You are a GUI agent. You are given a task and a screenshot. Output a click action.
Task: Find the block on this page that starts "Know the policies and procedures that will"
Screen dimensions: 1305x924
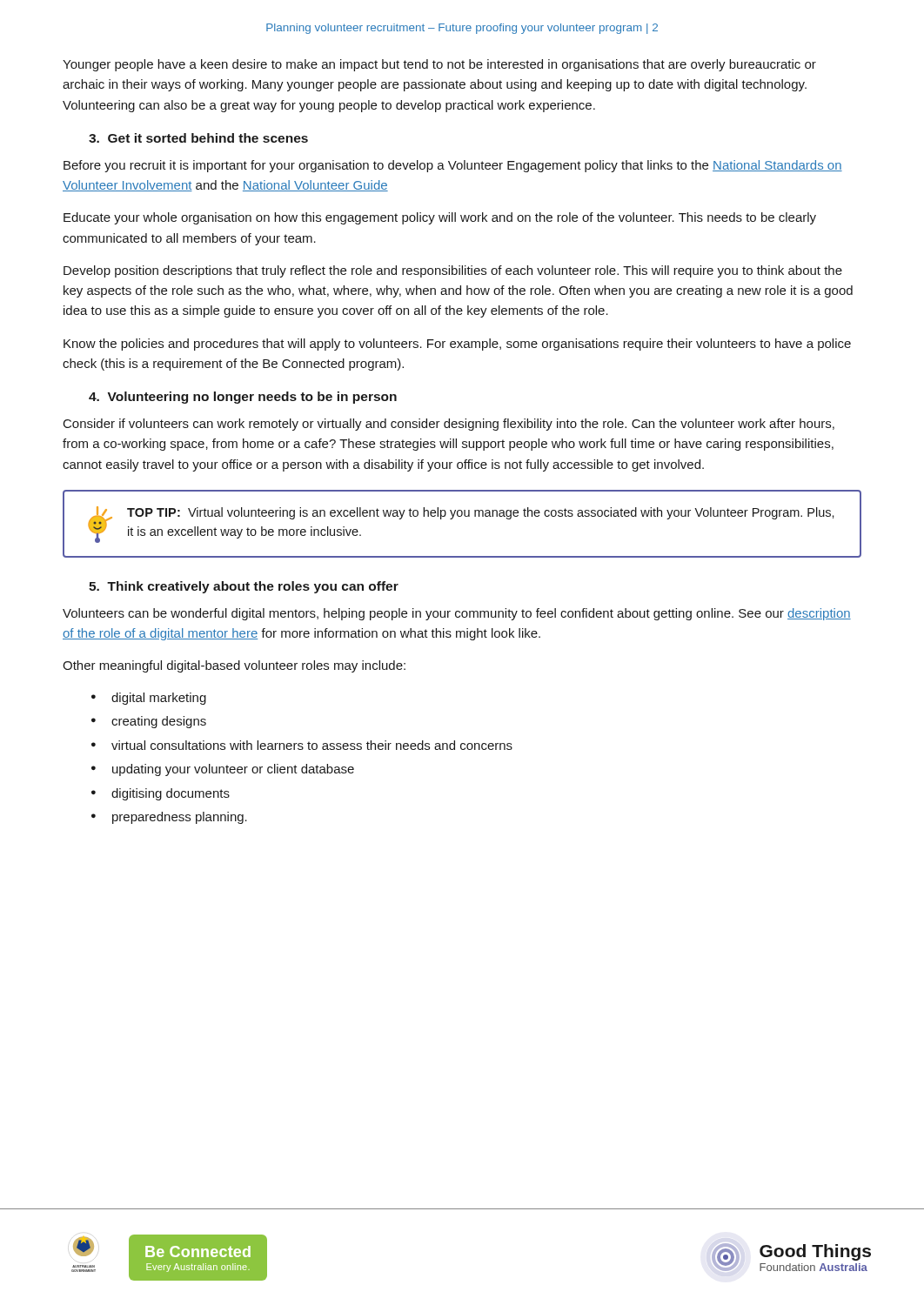[462, 353]
